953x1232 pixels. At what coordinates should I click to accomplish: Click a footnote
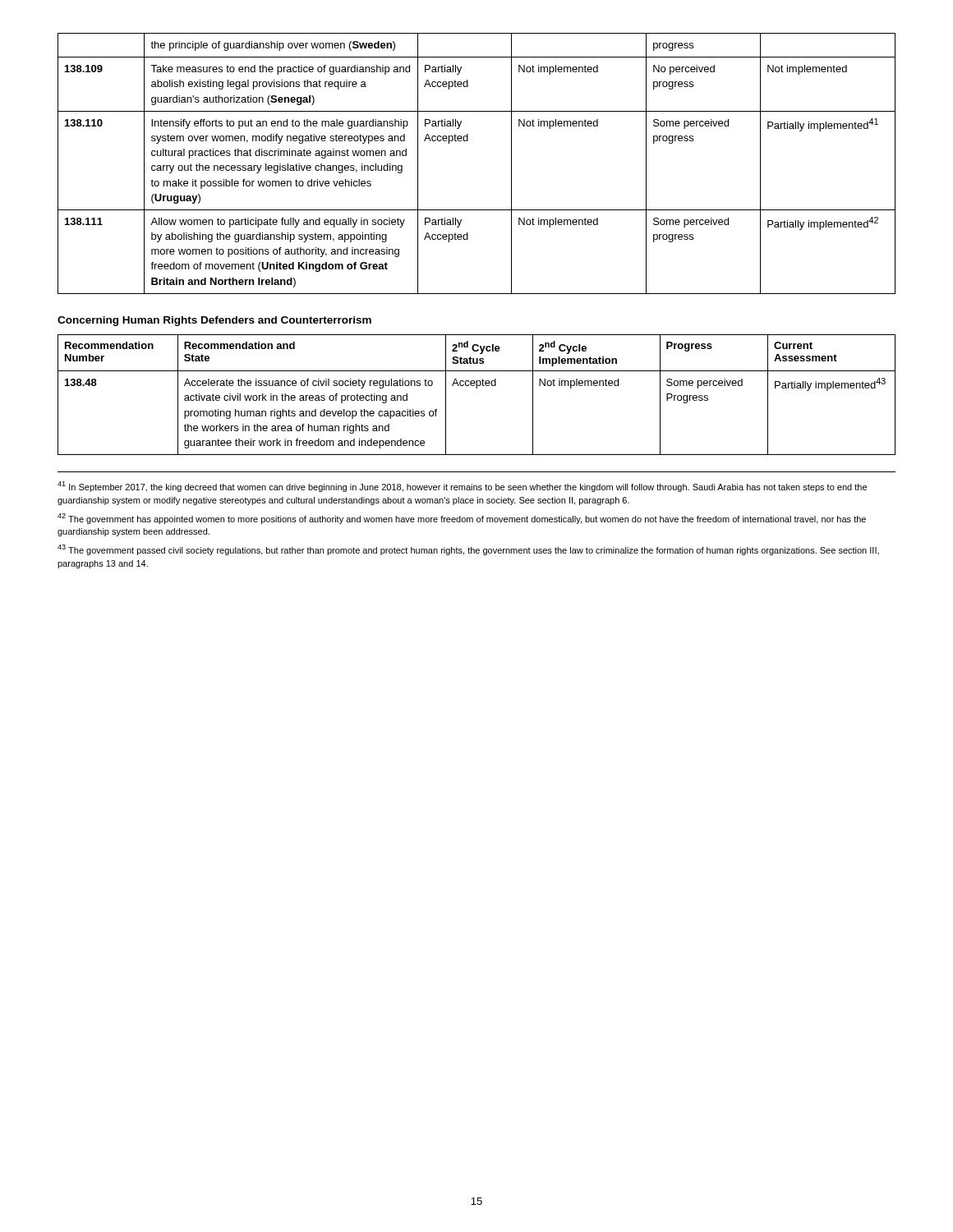[476, 525]
